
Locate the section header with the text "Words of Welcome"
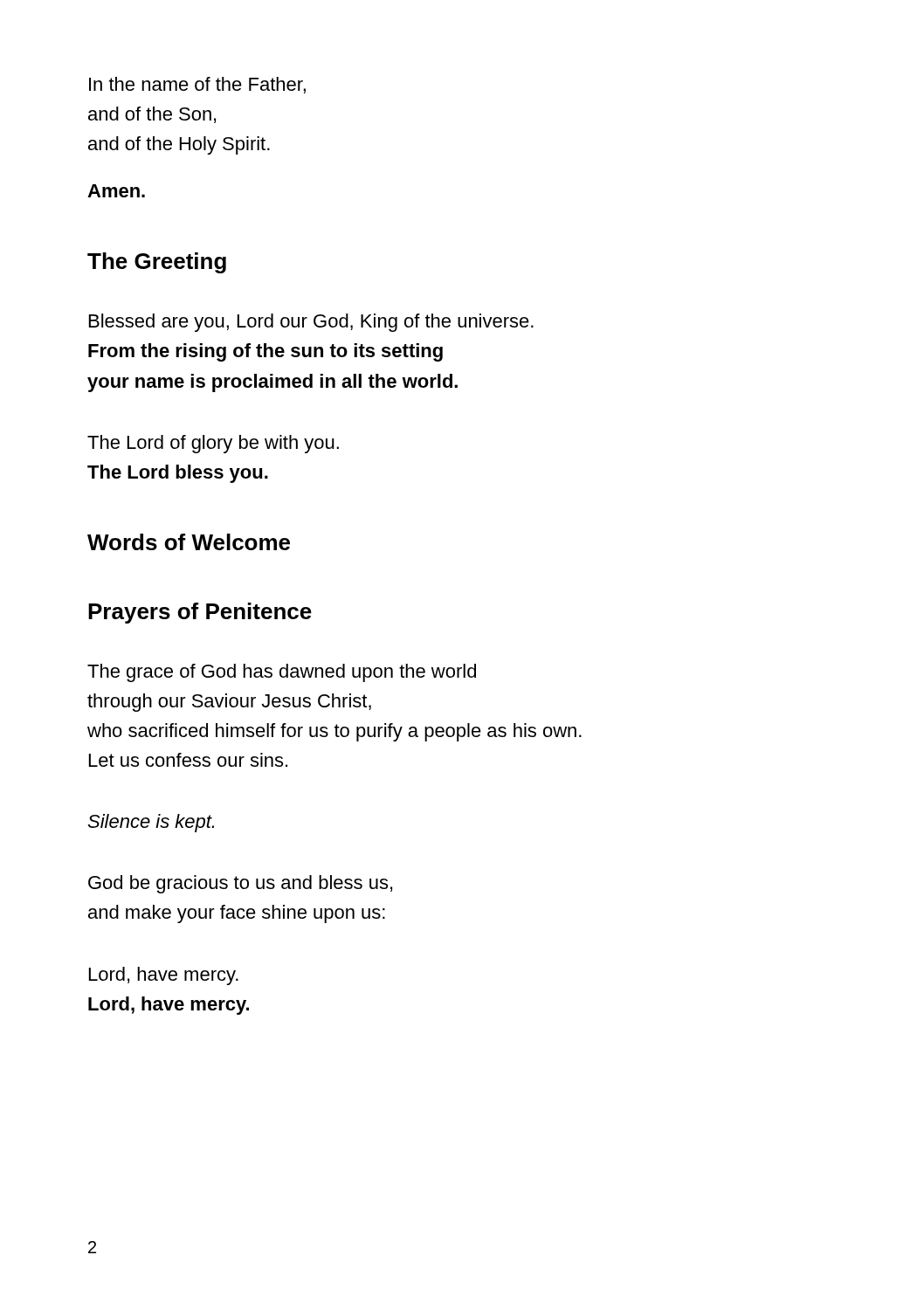tap(189, 542)
